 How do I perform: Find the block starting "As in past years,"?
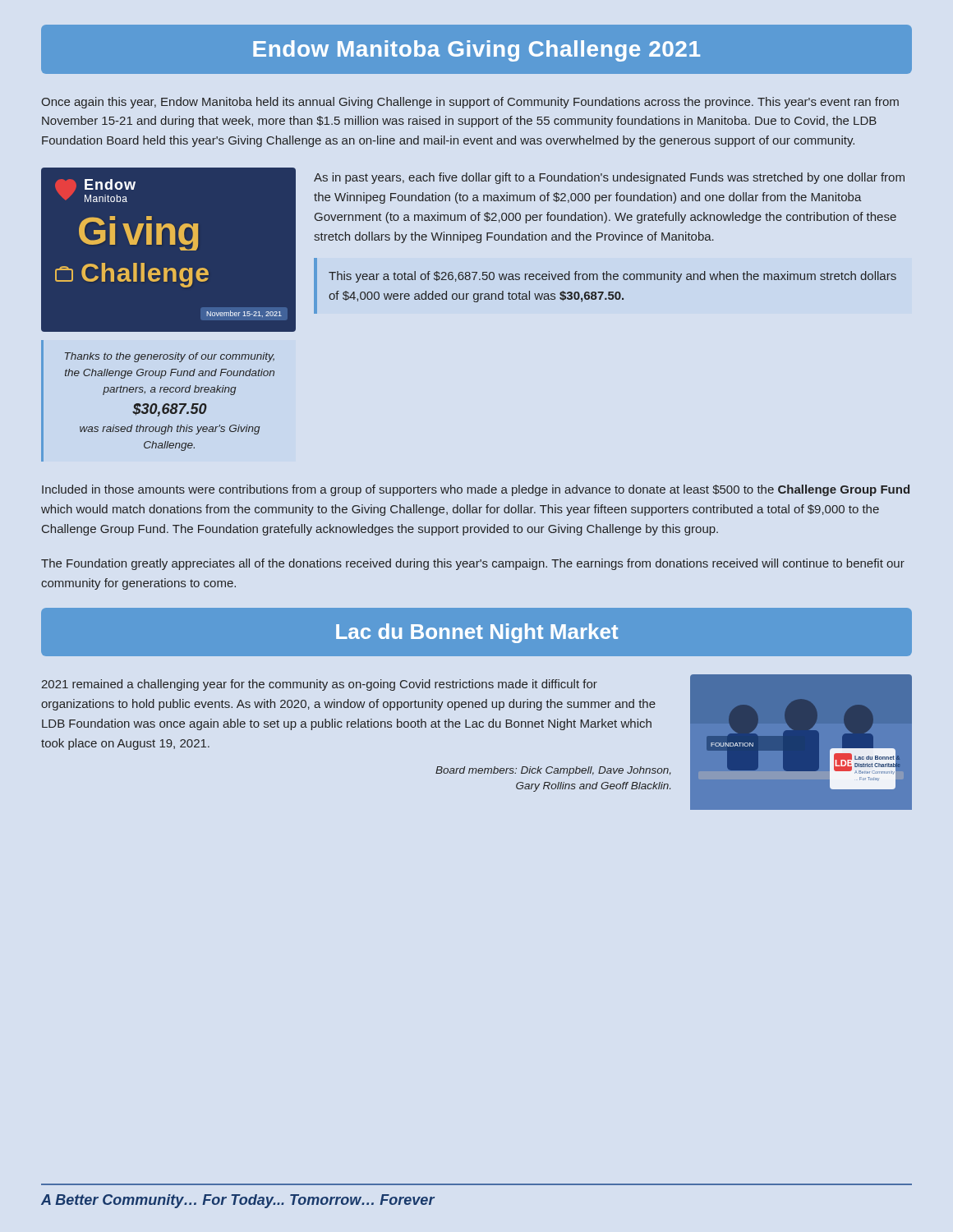tap(613, 207)
